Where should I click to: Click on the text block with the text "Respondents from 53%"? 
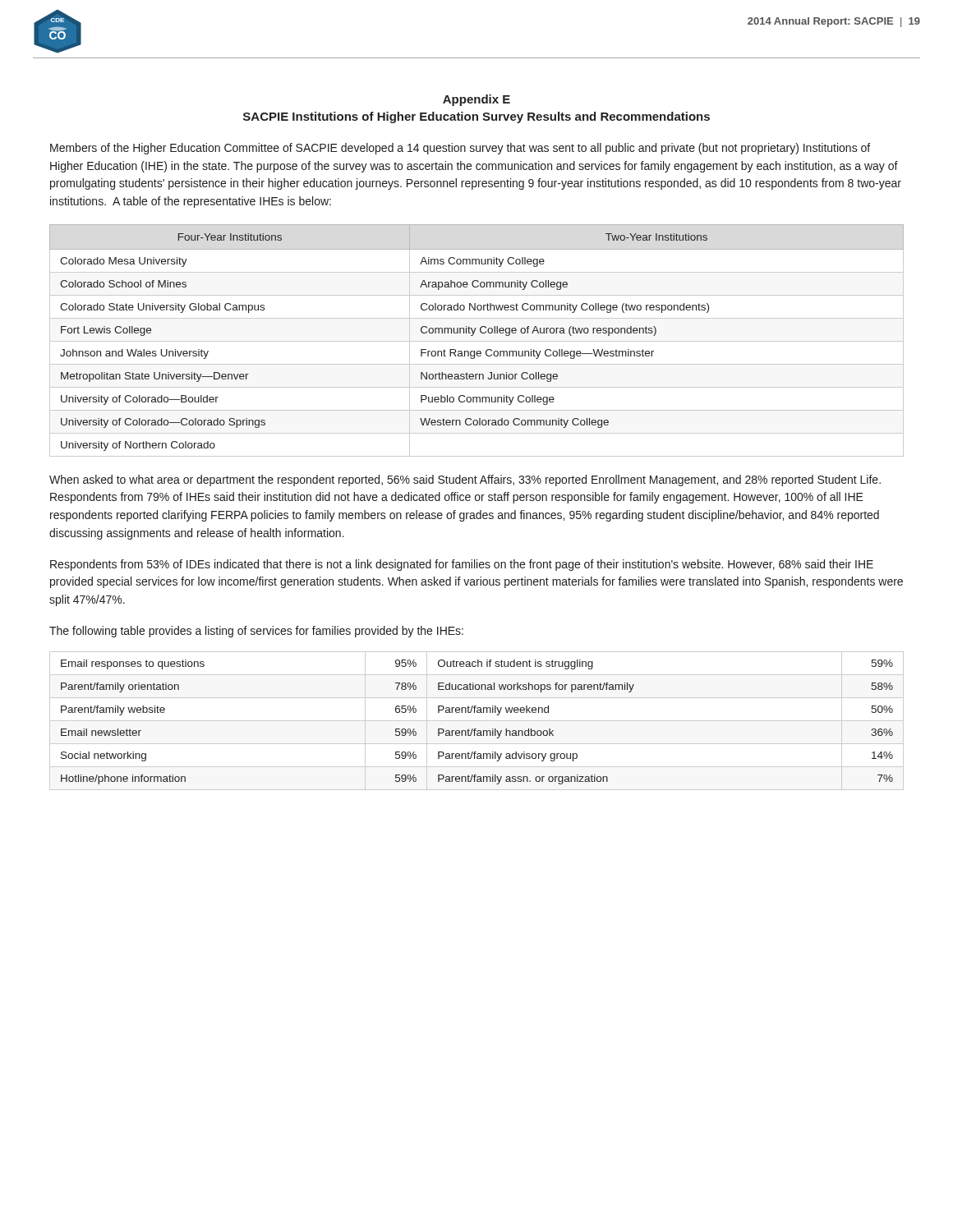tap(476, 582)
